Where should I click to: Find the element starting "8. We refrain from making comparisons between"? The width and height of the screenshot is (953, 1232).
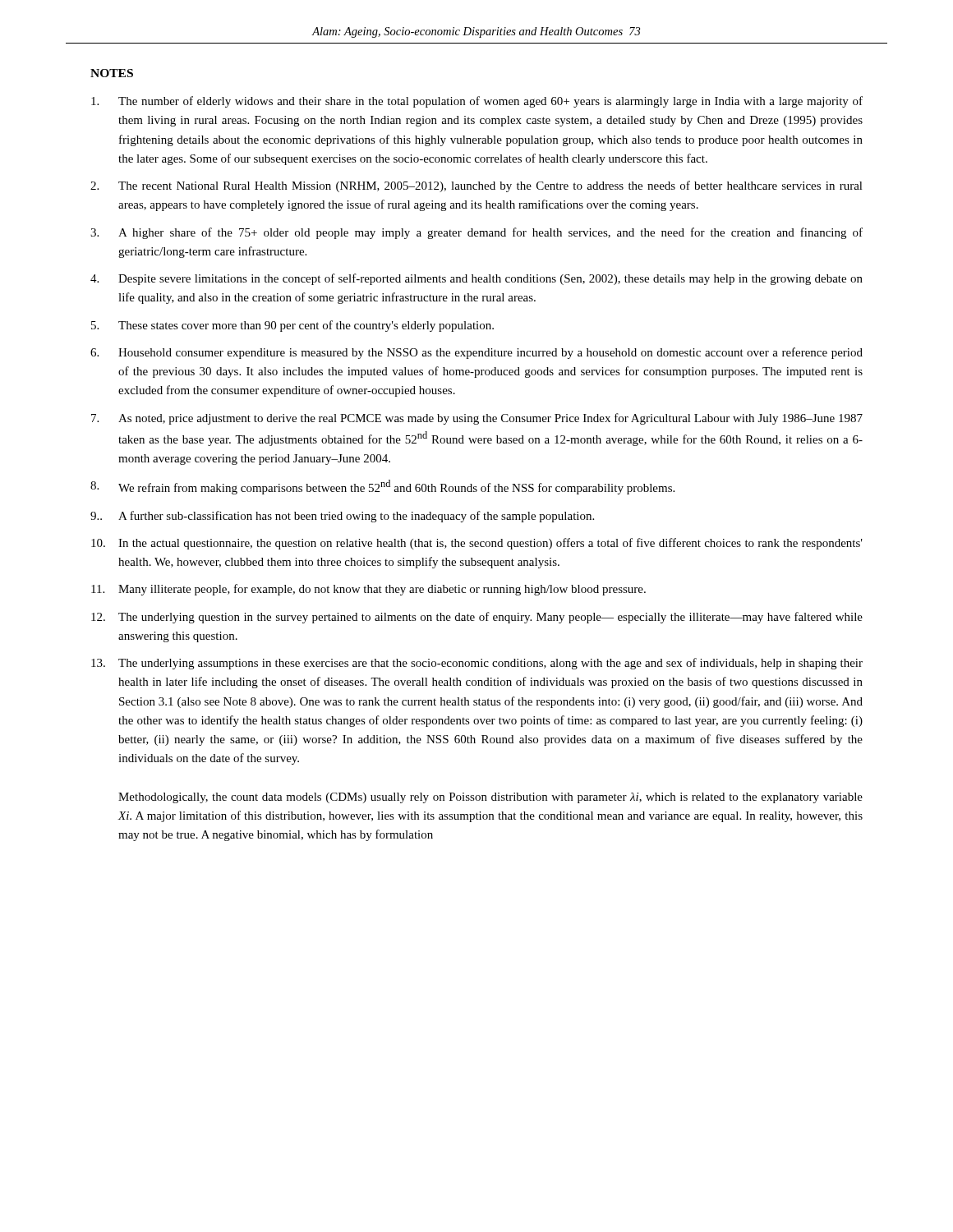[476, 487]
